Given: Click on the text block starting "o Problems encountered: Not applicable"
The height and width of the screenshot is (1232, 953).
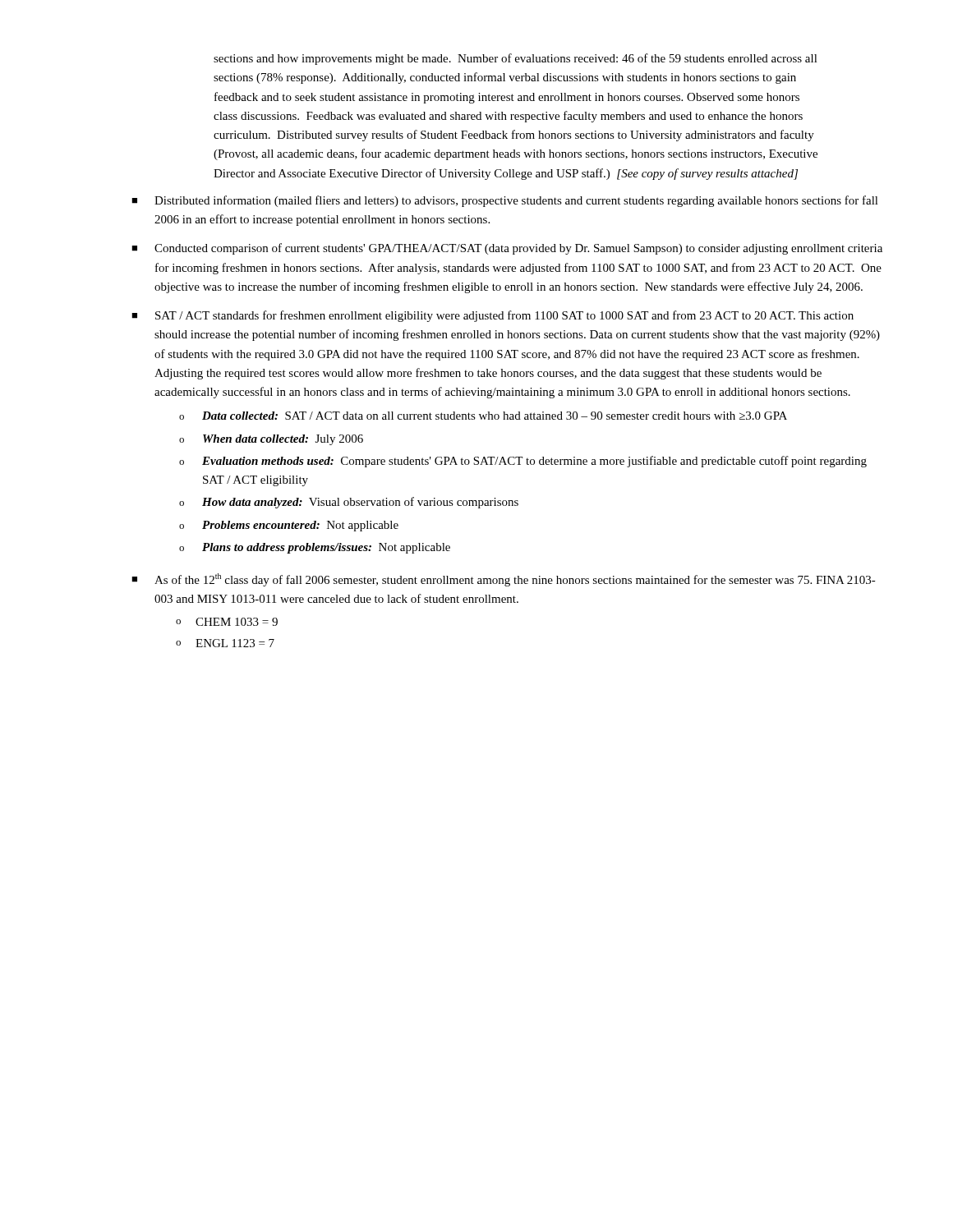Looking at the screenshot, I should [289, 526].
